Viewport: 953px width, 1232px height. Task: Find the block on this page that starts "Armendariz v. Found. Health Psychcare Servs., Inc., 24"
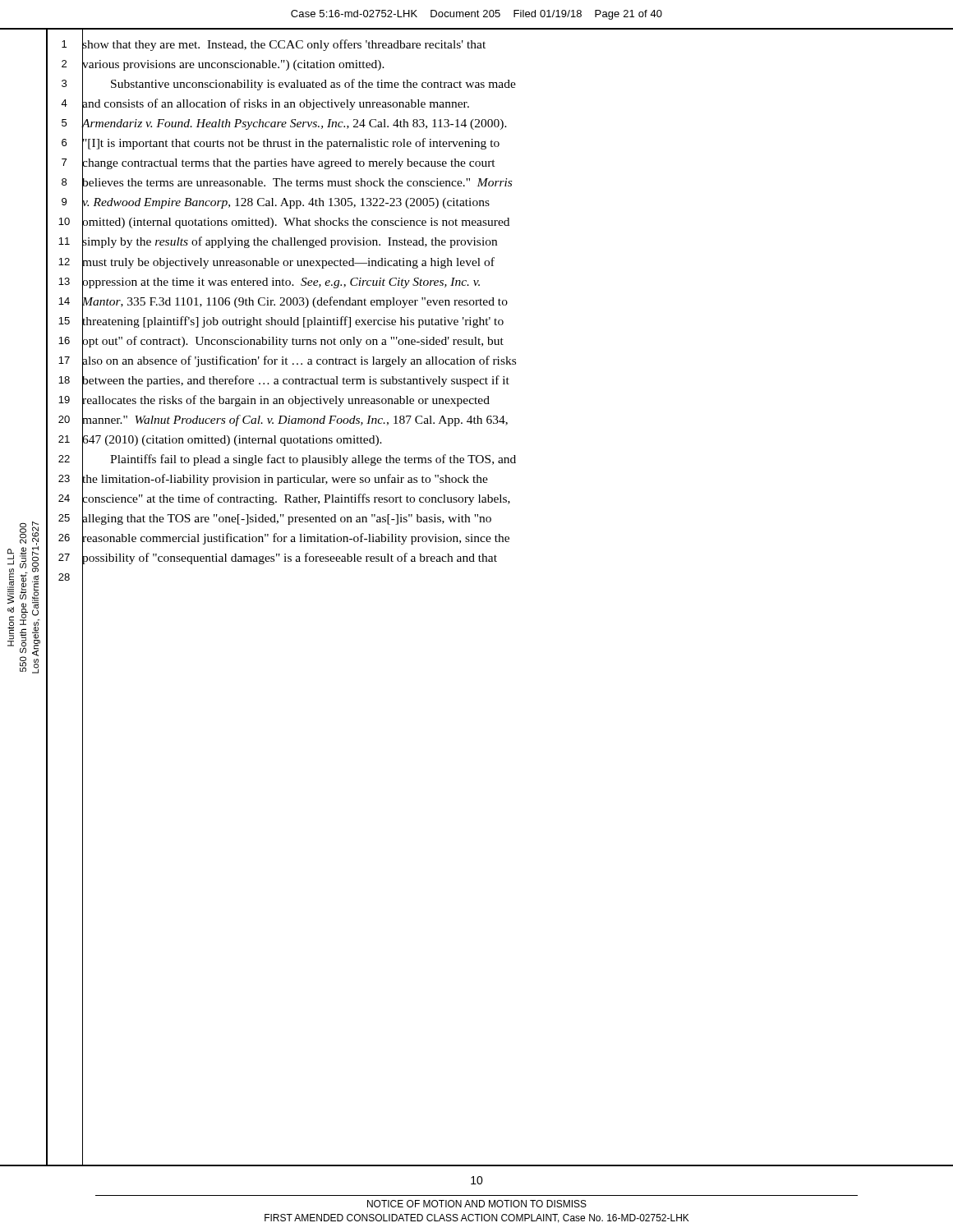tap(295, 123)
